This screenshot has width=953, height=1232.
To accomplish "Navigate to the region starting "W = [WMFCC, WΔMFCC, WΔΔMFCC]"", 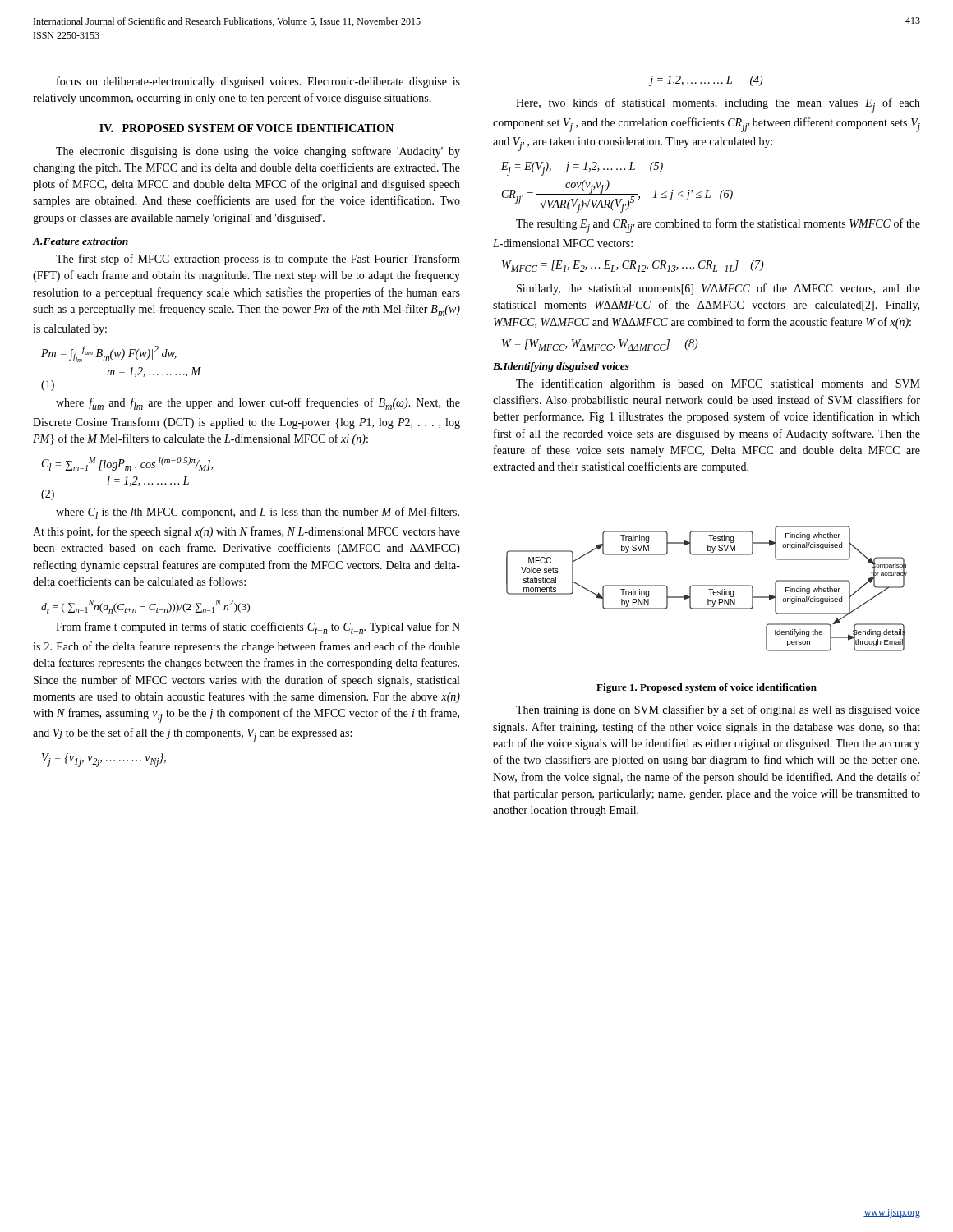I will [600, 345].
